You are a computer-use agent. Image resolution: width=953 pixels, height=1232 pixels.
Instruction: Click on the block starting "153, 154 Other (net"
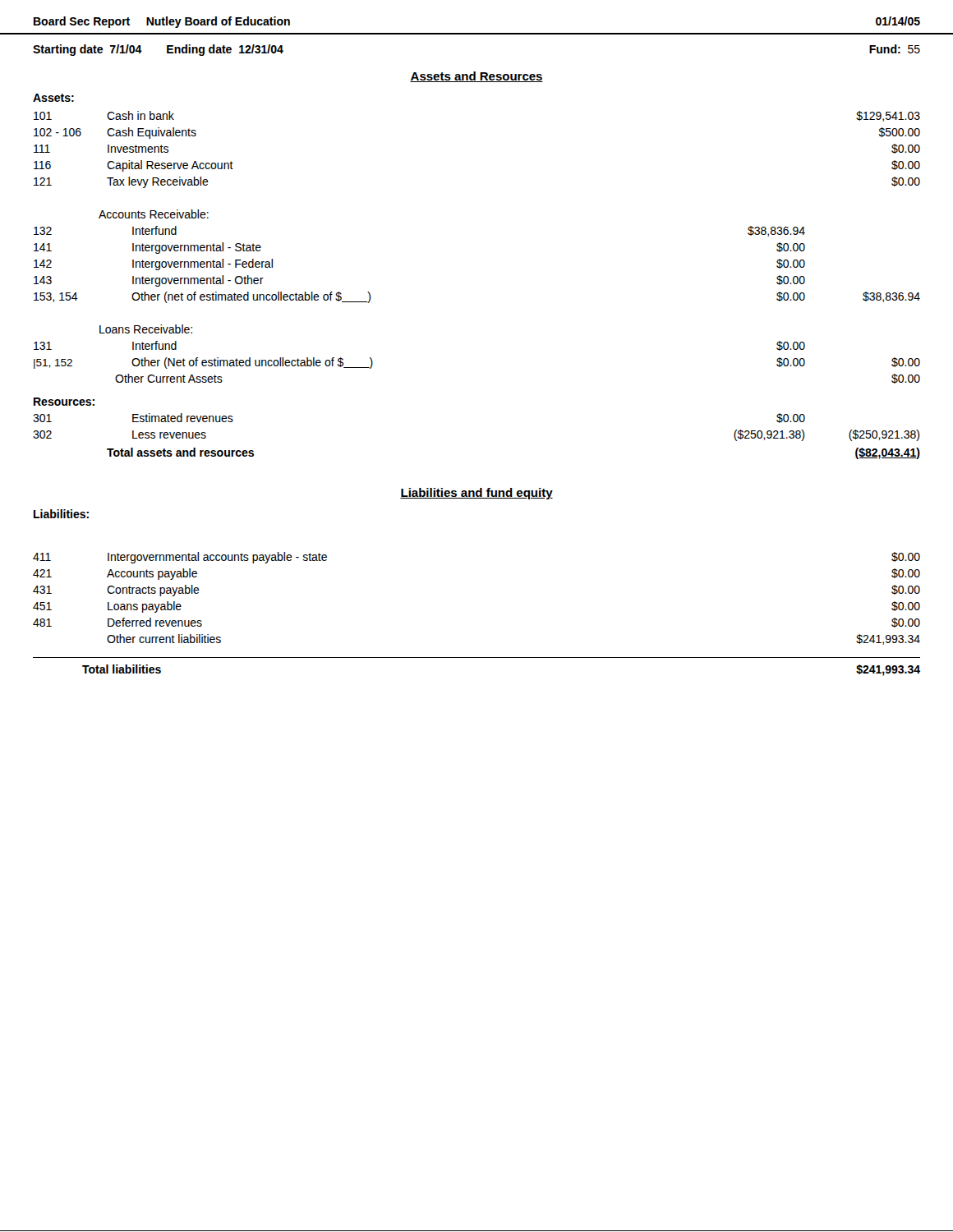point(49,297)
